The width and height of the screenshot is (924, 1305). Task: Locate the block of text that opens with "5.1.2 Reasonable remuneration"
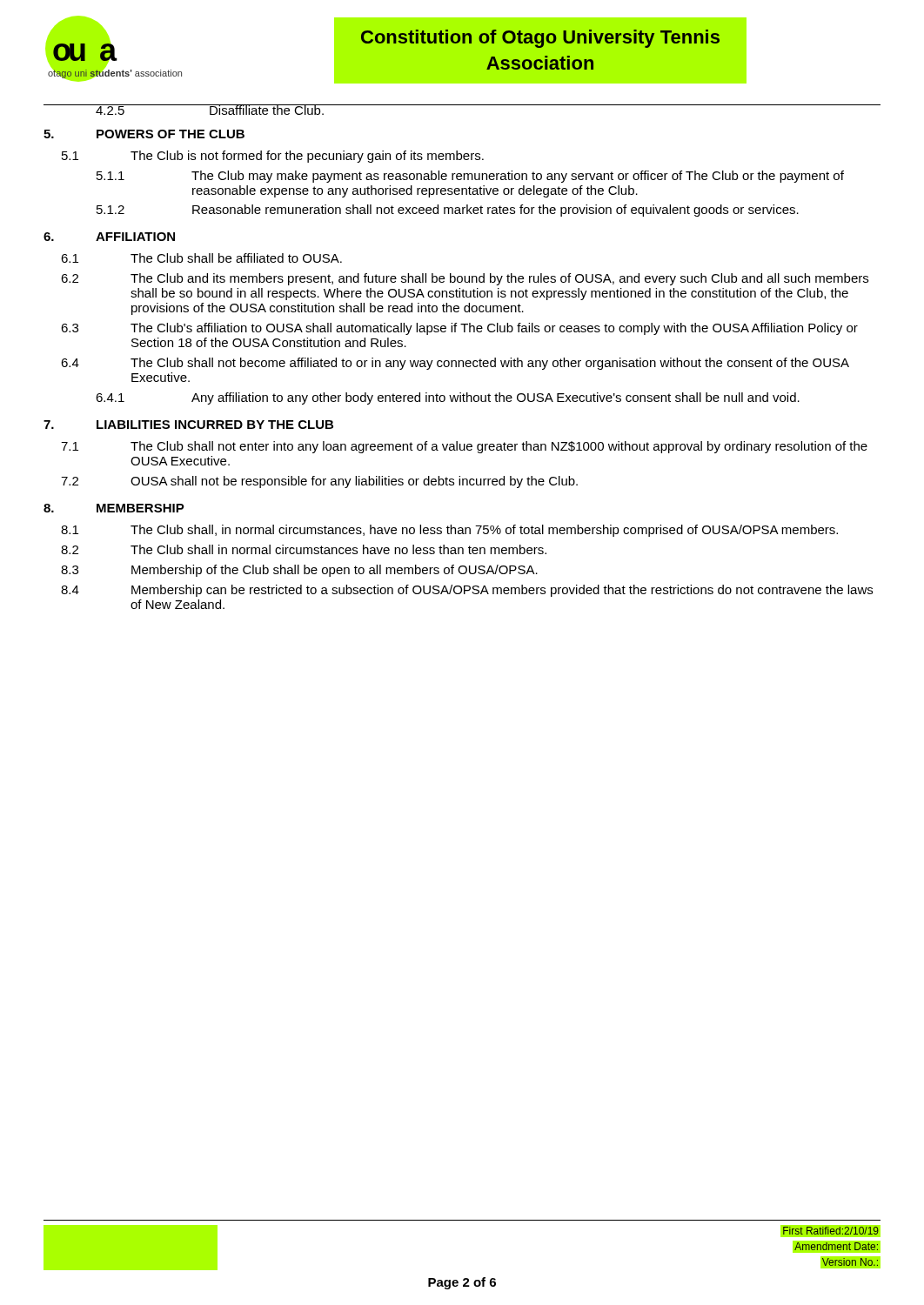462,209
